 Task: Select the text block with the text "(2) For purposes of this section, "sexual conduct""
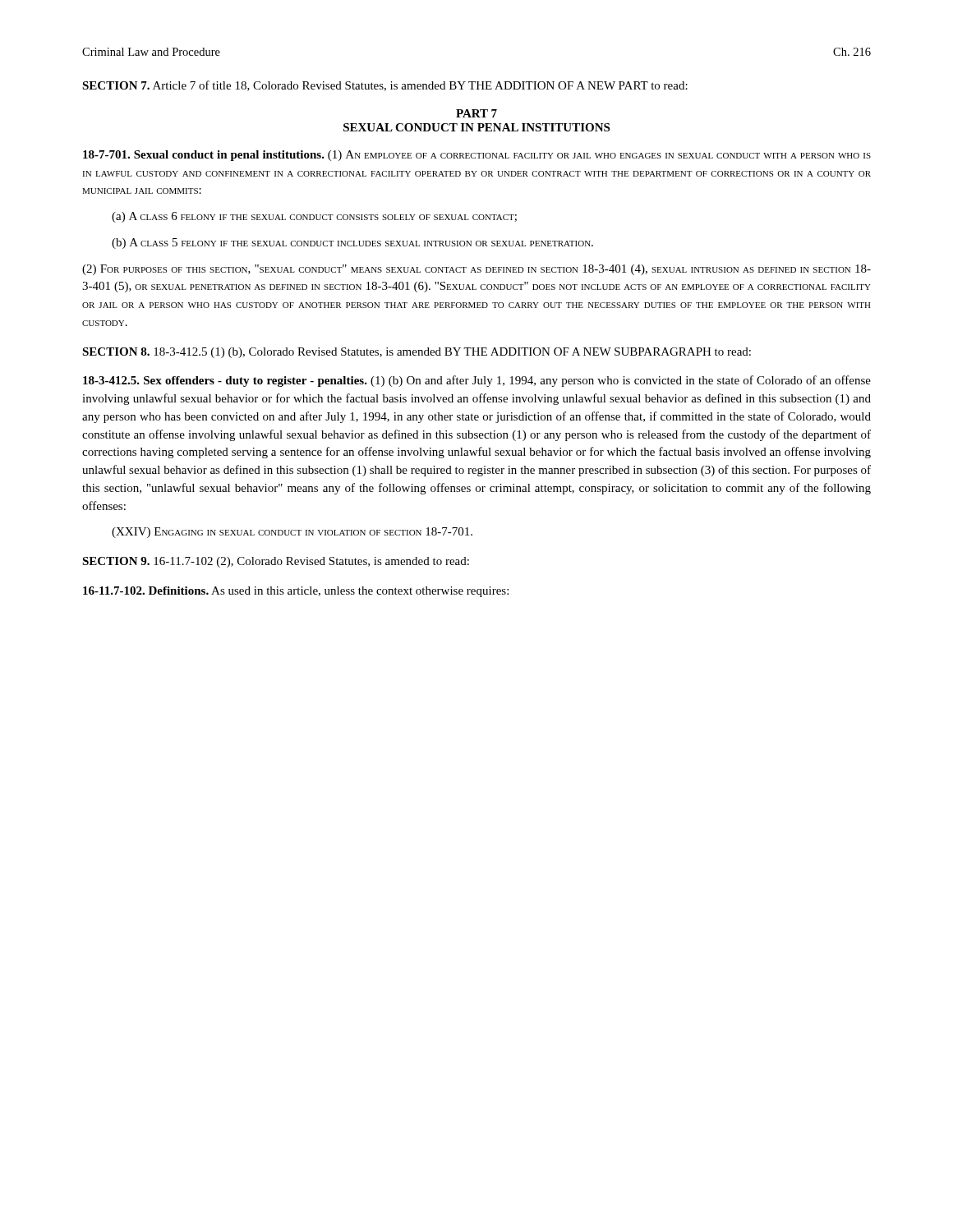point(476,295)
